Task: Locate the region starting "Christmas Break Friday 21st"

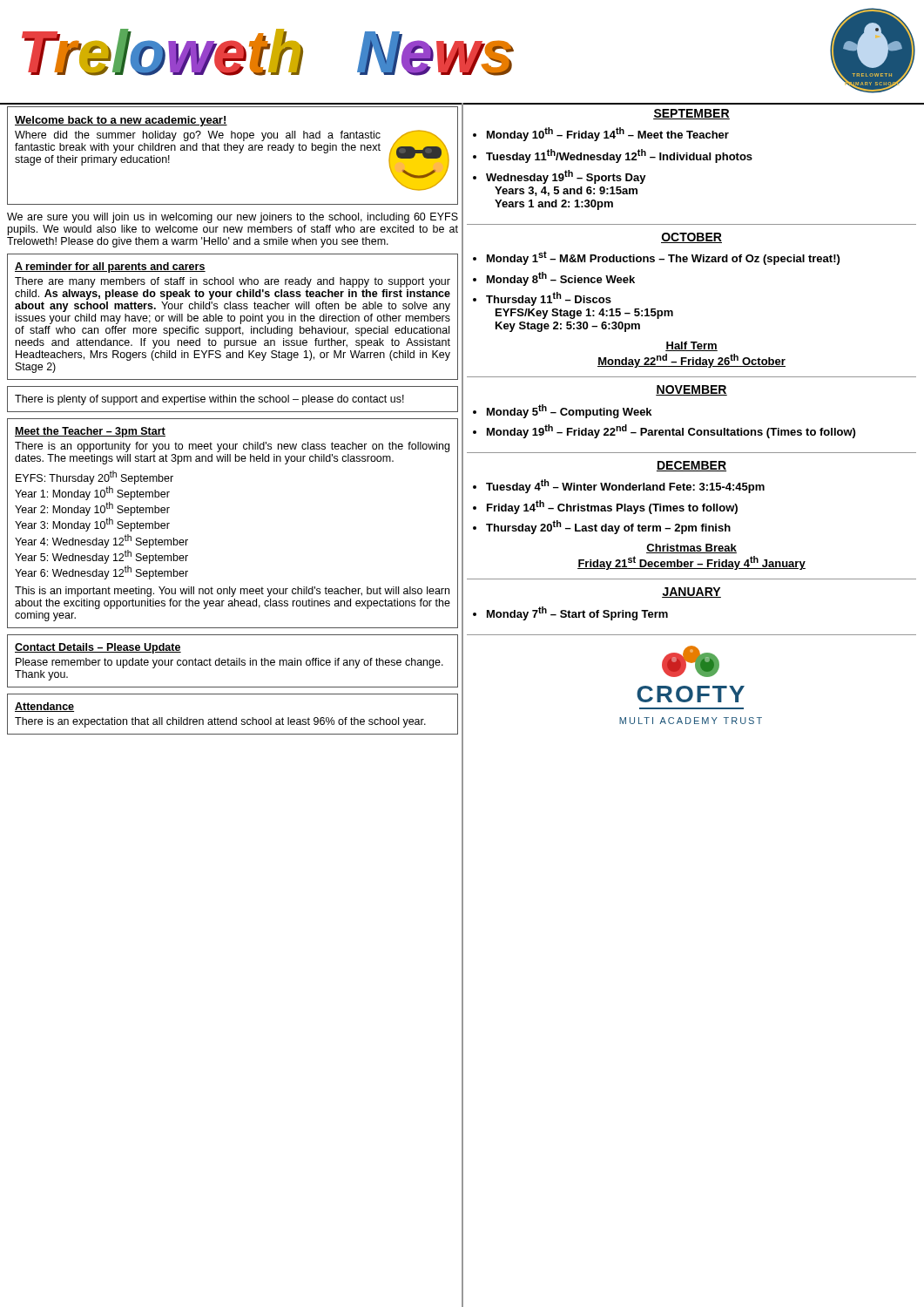Action: pyautogui.click(x=691, y=556)
